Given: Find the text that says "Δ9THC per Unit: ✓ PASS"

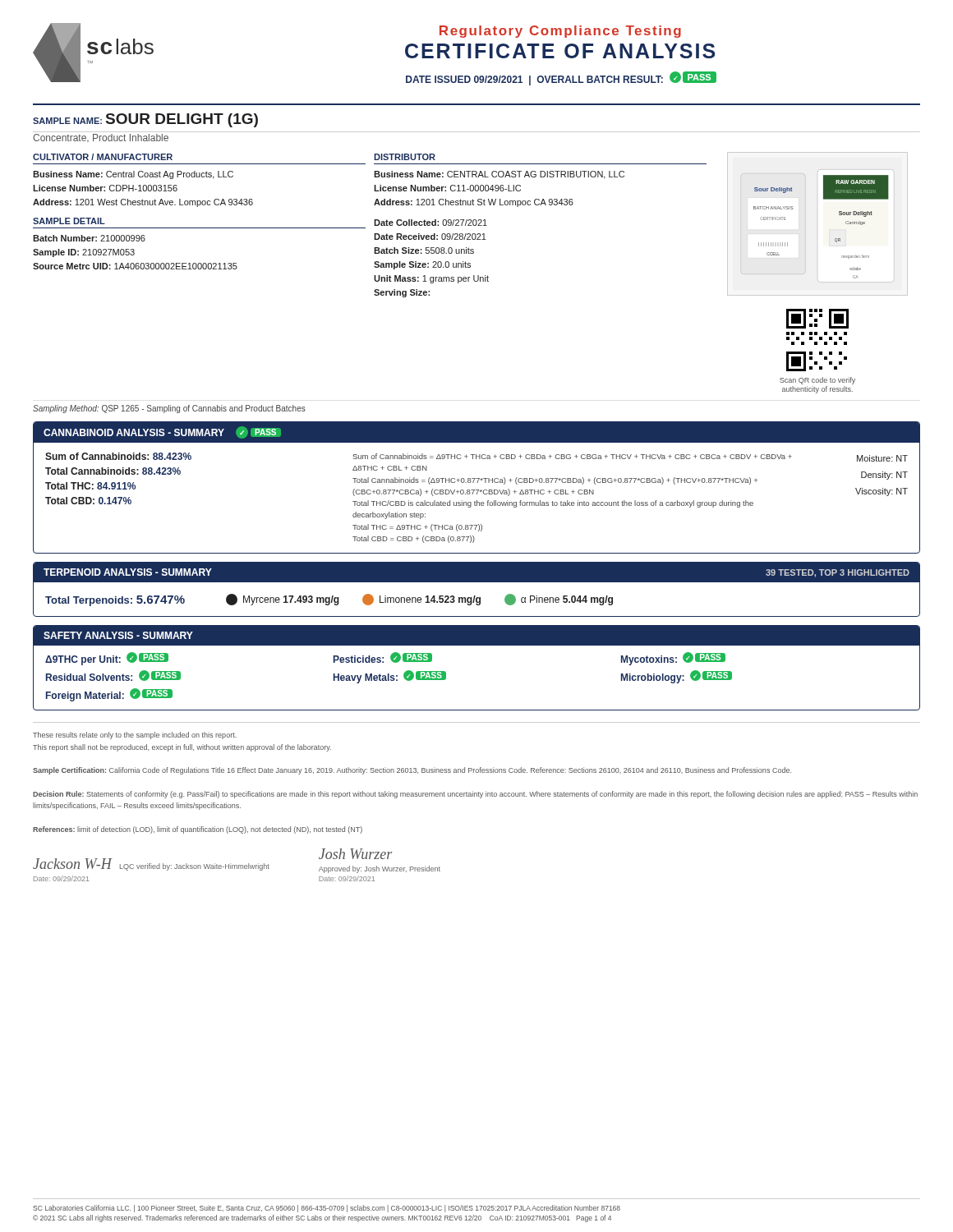Looking at the screenshot, I should [107, 659].
